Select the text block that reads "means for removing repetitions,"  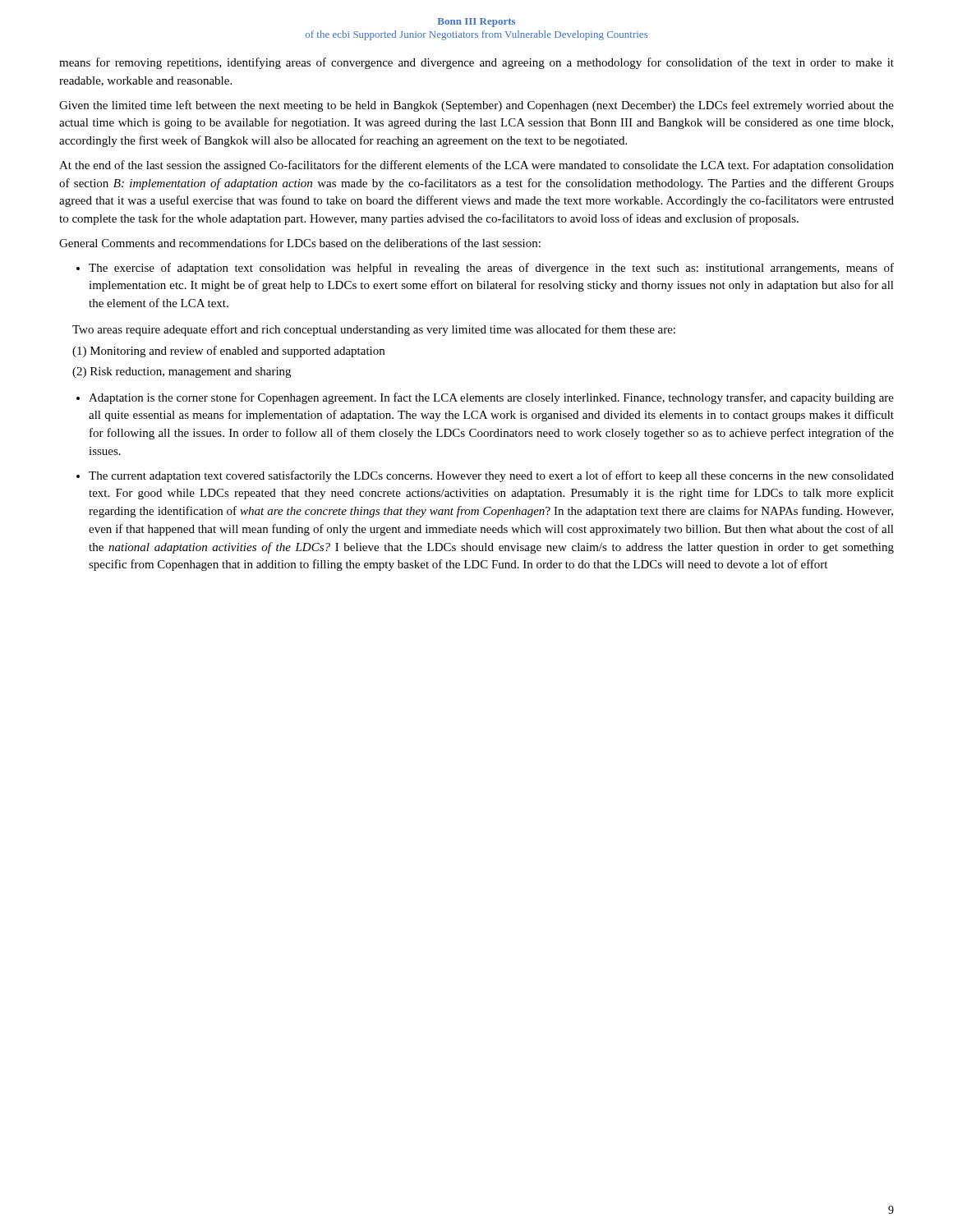tap(476, 71)
